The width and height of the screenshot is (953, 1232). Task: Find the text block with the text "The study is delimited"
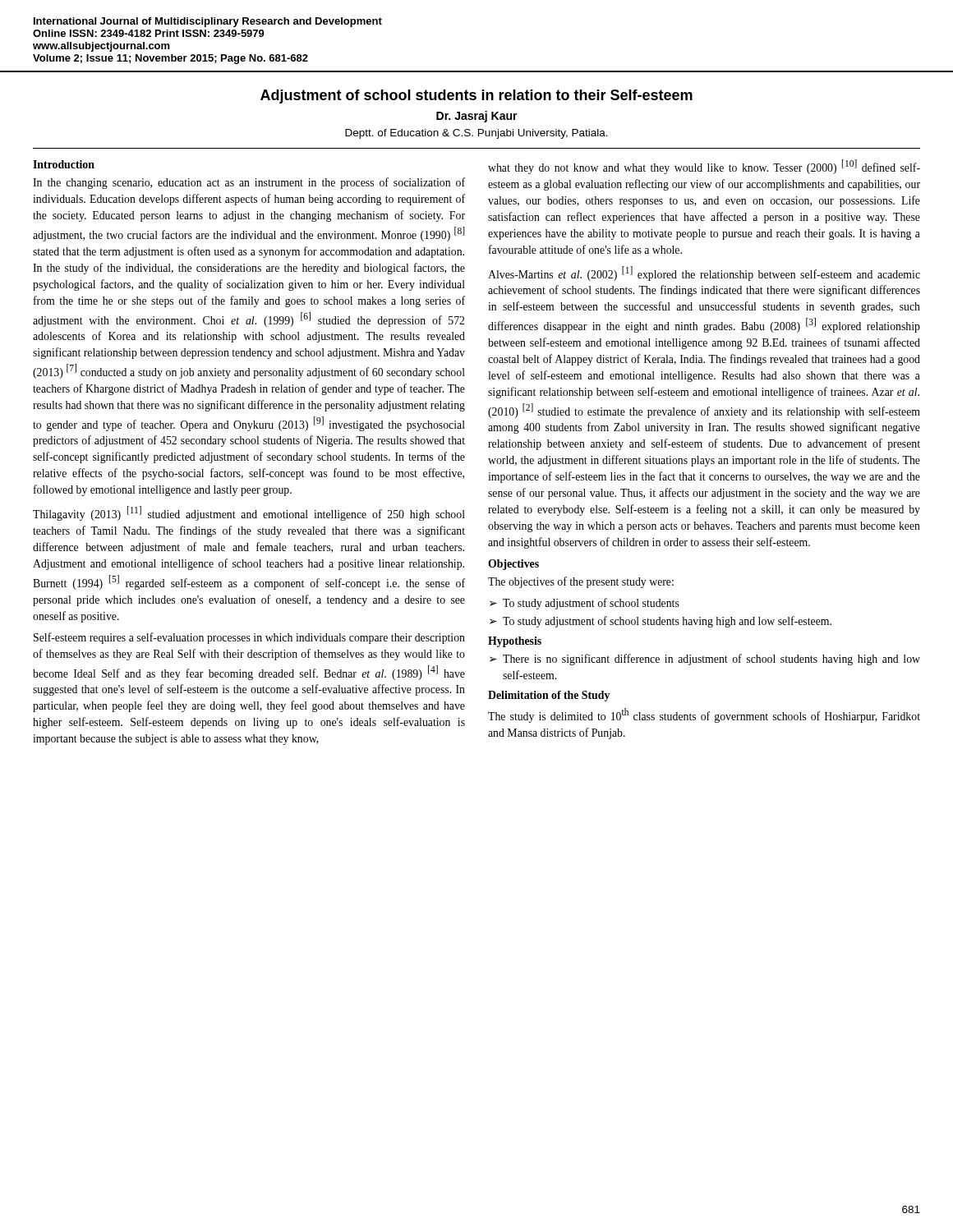tap(704, 724)
